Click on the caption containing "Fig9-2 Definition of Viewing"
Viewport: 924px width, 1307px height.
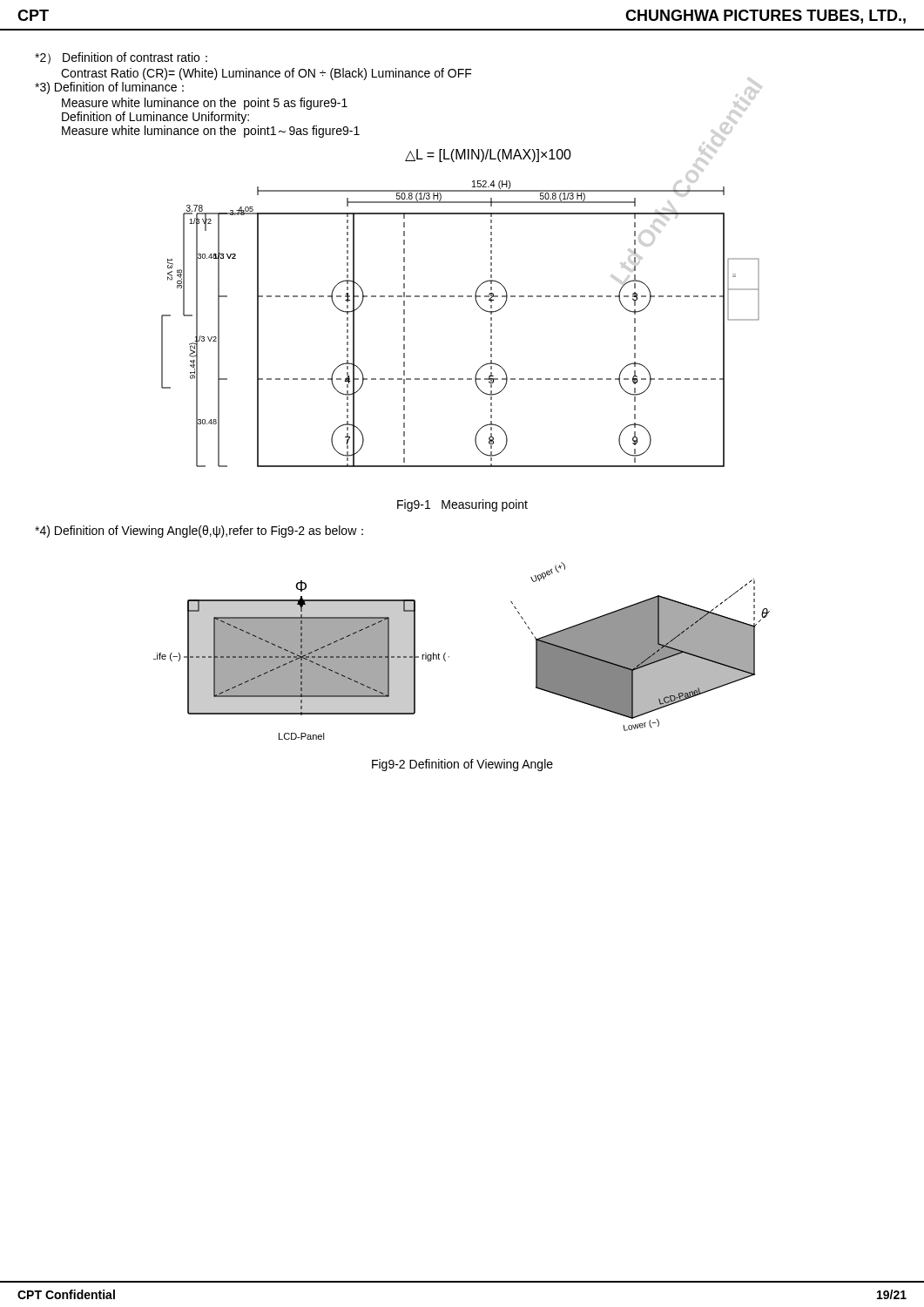click(x=462, y=764)
